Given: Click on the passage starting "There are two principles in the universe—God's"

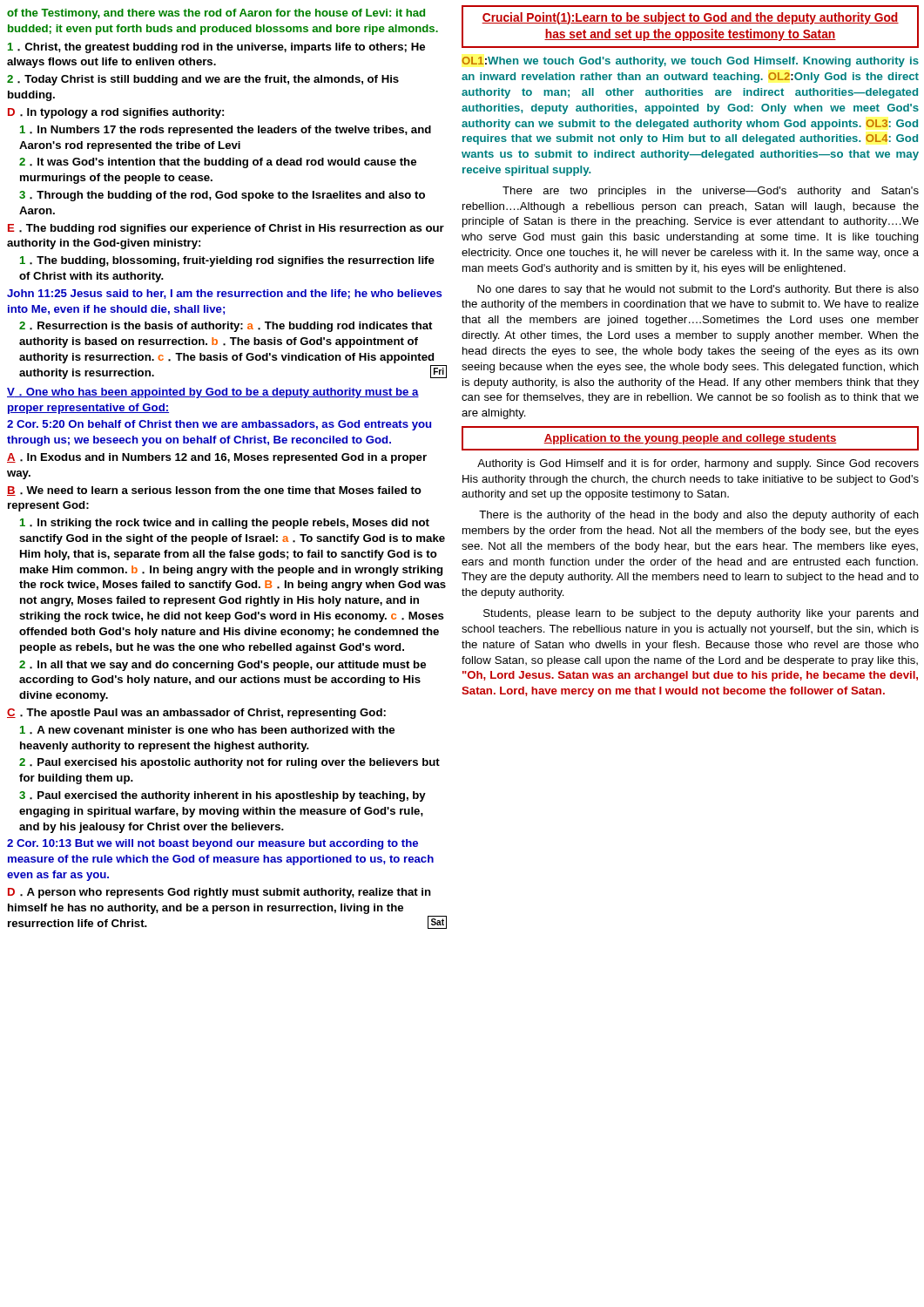Looking at the screenshot, I should (x=690, y=229).
